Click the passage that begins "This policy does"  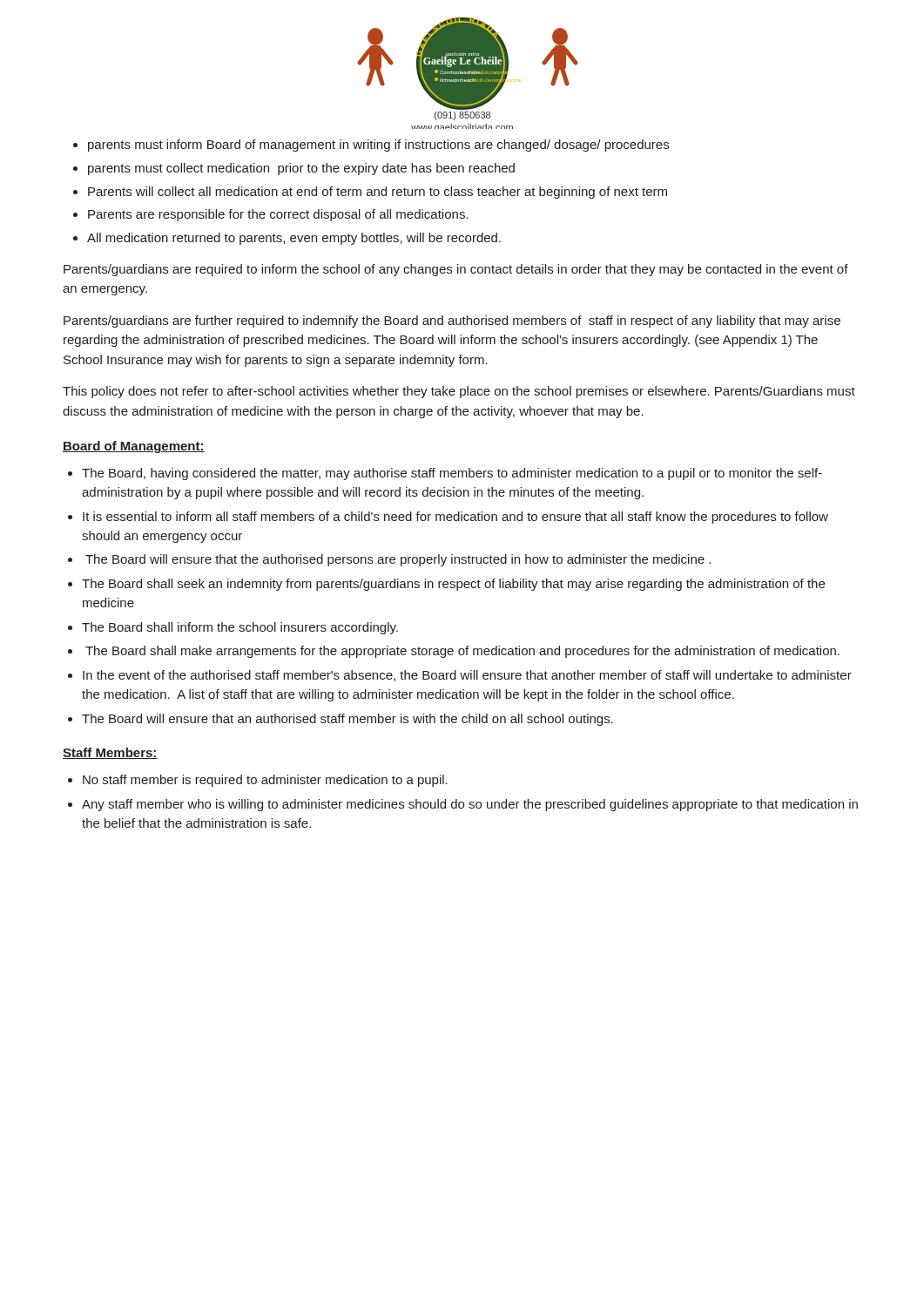pyautogui.click(x=459, y=401)
